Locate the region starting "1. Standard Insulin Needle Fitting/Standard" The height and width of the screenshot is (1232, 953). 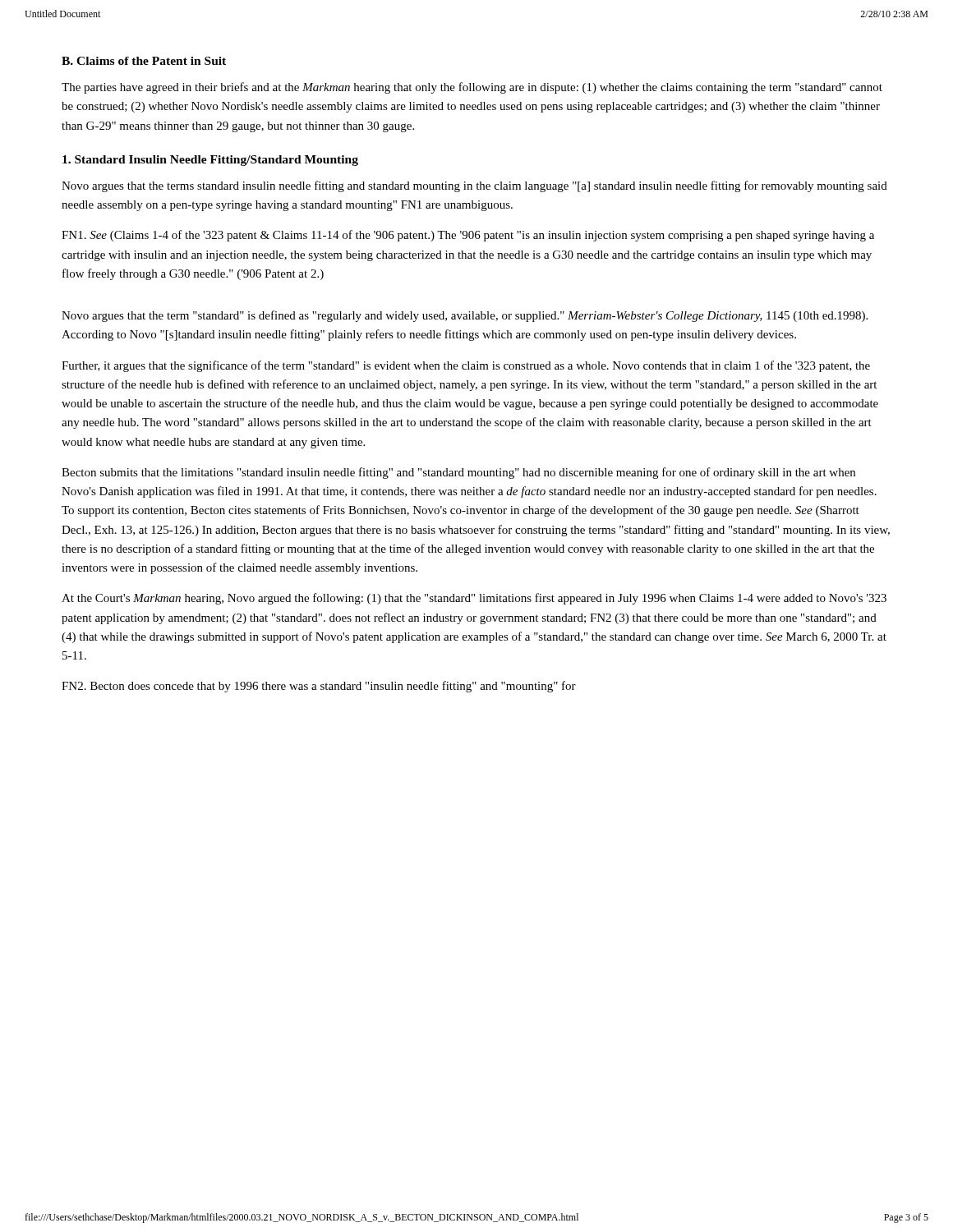tap(210, 159)
